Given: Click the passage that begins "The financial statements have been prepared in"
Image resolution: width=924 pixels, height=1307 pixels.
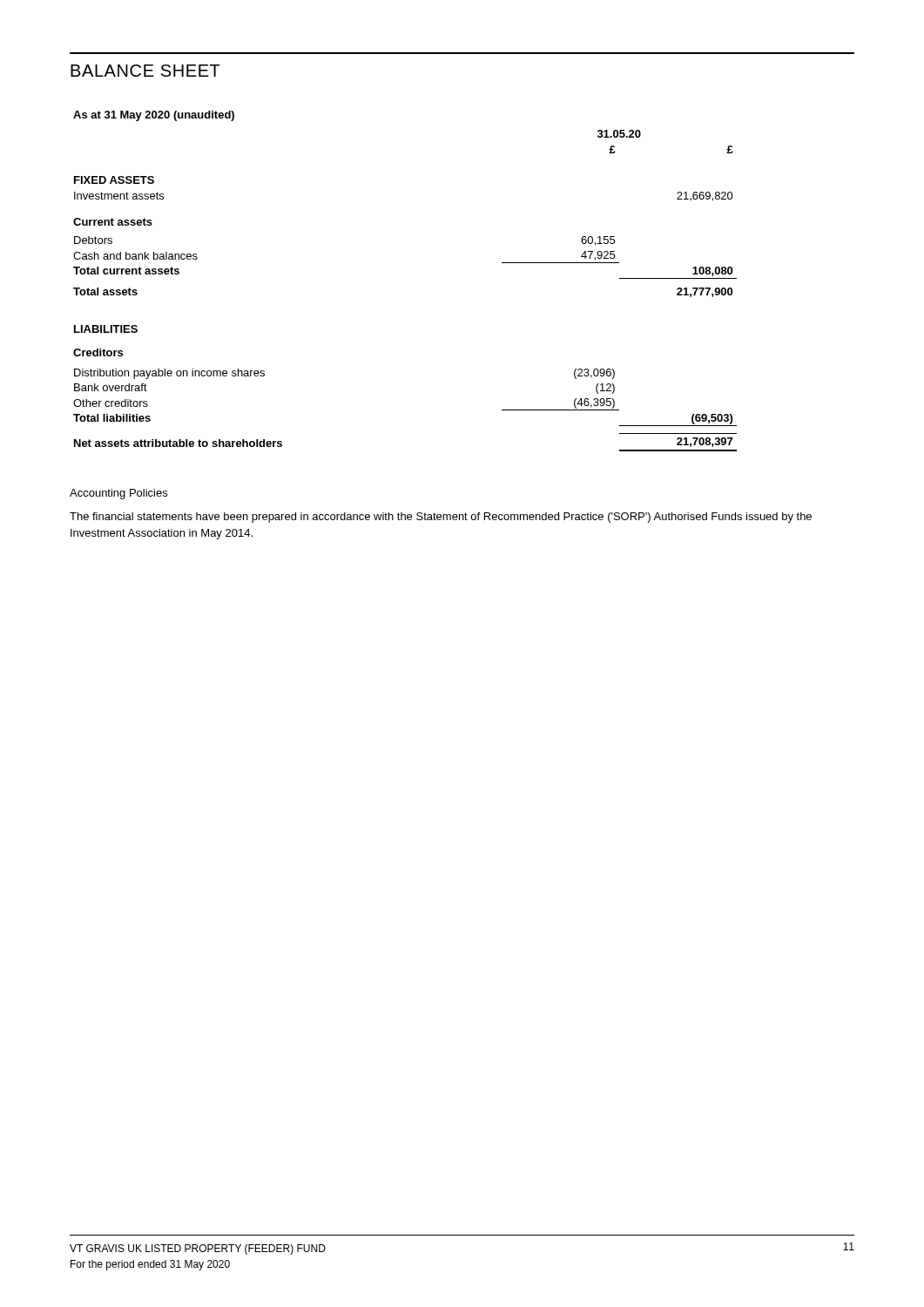Looking at the screenshot, I should pos(441,524).
